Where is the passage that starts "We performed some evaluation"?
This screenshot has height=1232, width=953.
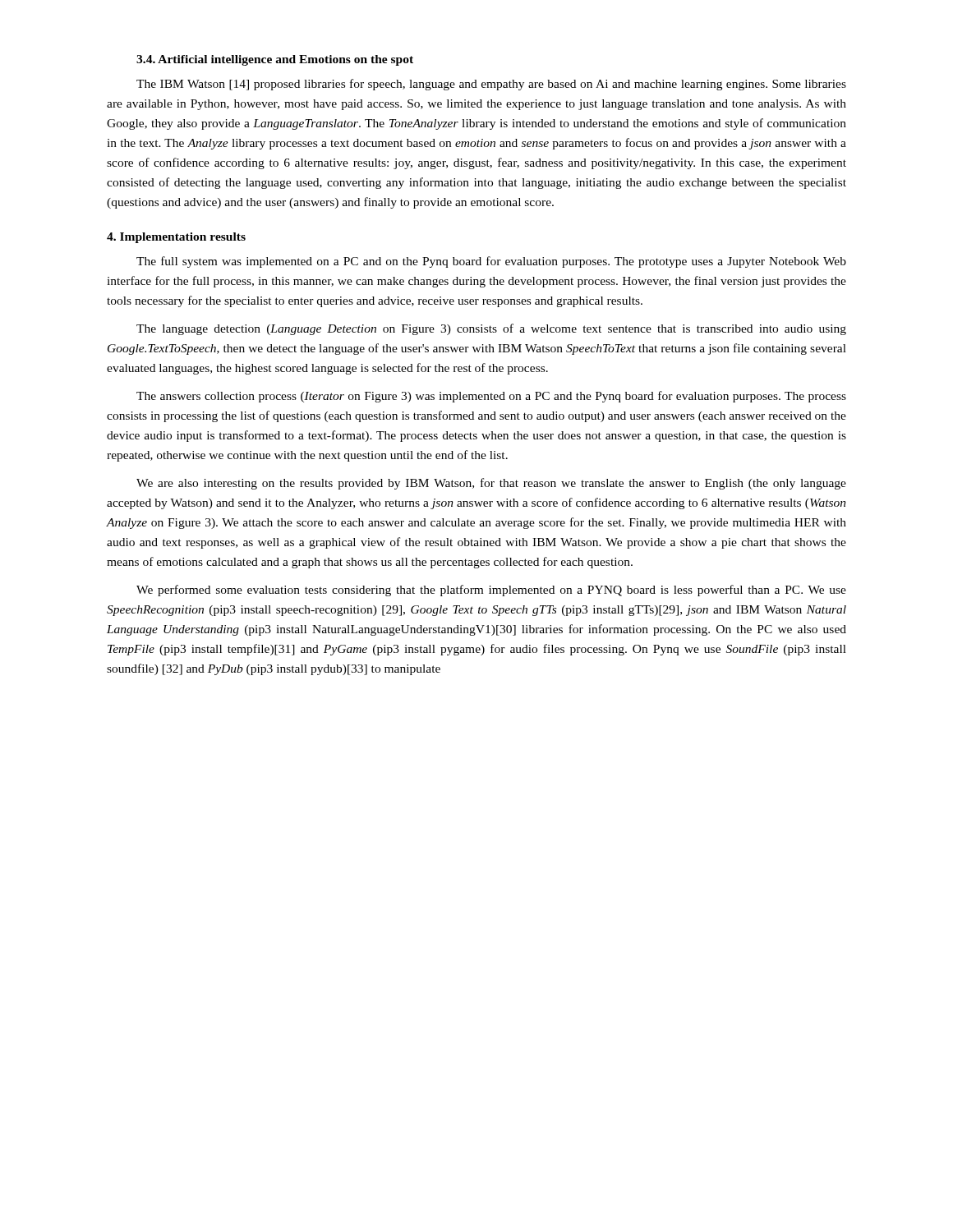[x=476, y=629]
